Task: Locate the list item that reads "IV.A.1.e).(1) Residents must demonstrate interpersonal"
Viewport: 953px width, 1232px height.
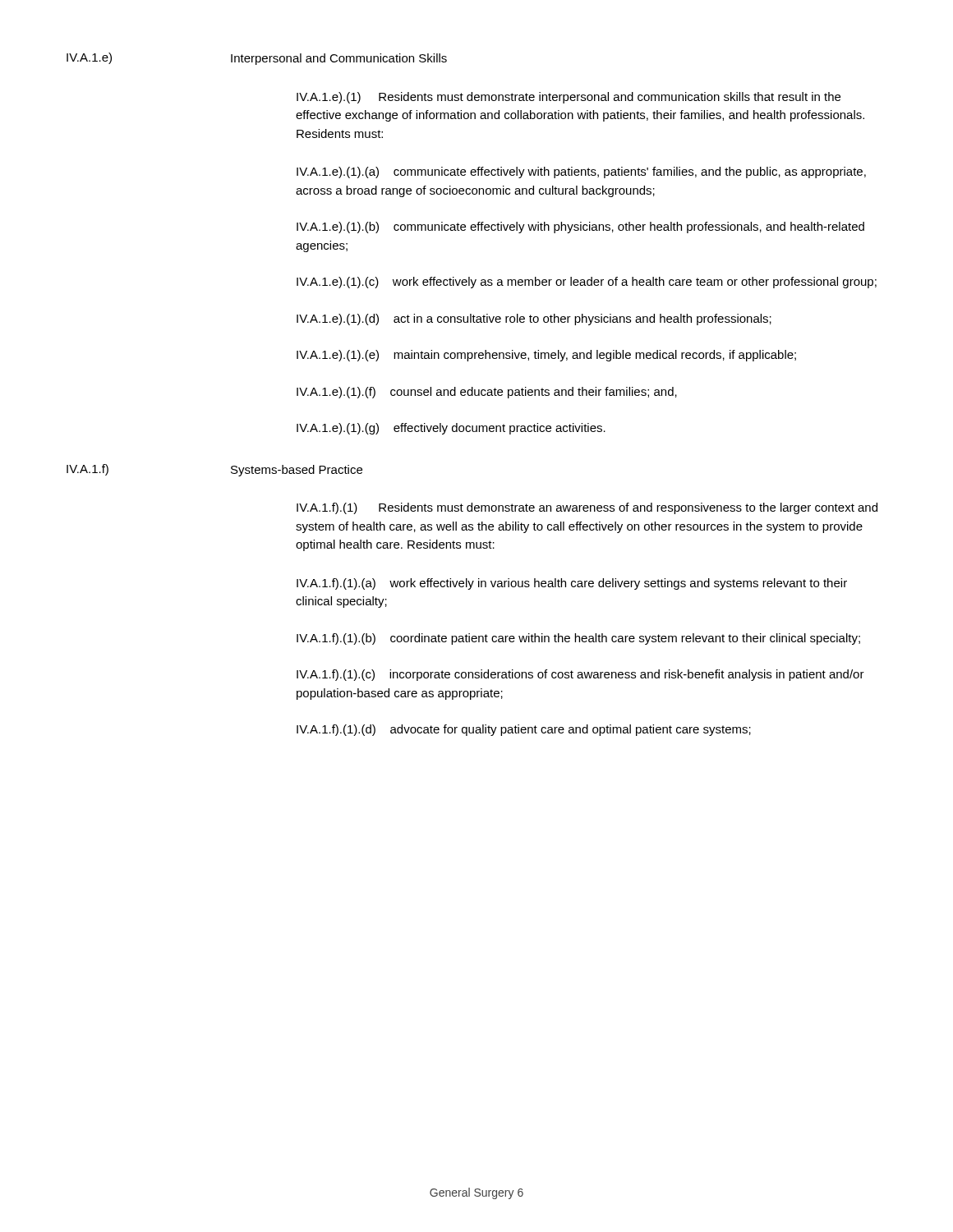Action: pyautogui.click(x=476, y=115)
